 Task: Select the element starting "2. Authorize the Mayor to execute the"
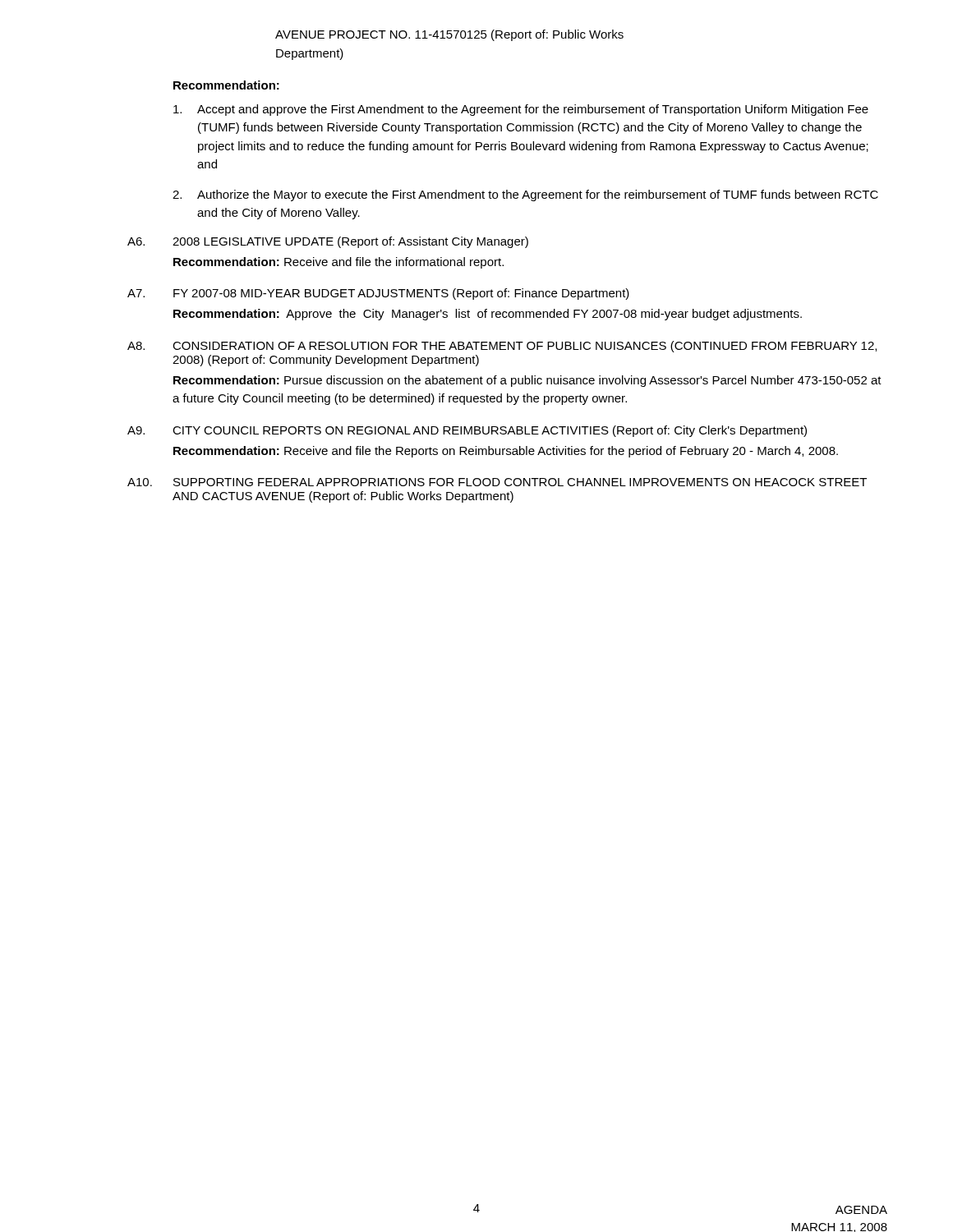pyautogui.click(x=530, y=204)
